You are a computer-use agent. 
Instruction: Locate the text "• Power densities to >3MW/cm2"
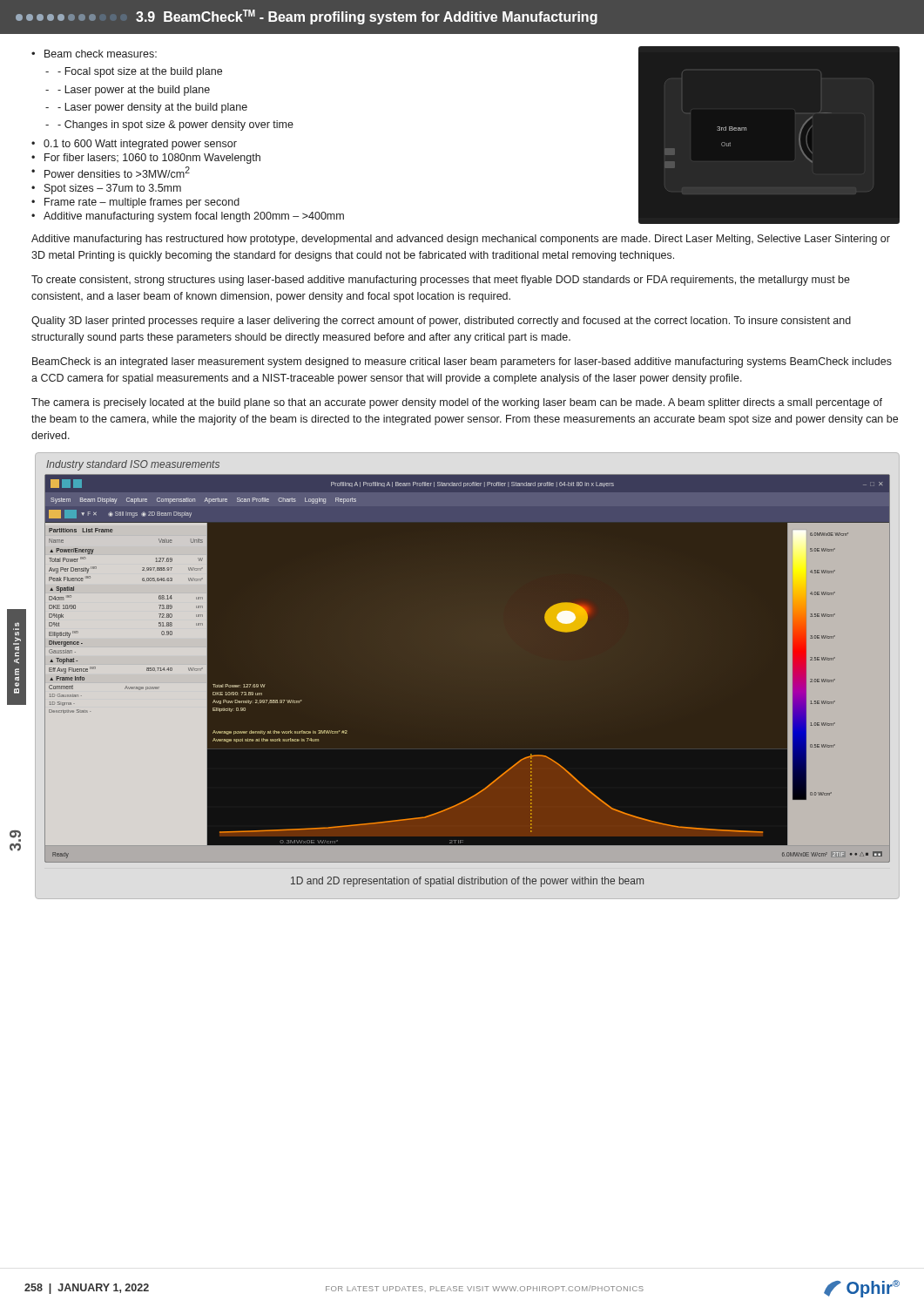111,173
